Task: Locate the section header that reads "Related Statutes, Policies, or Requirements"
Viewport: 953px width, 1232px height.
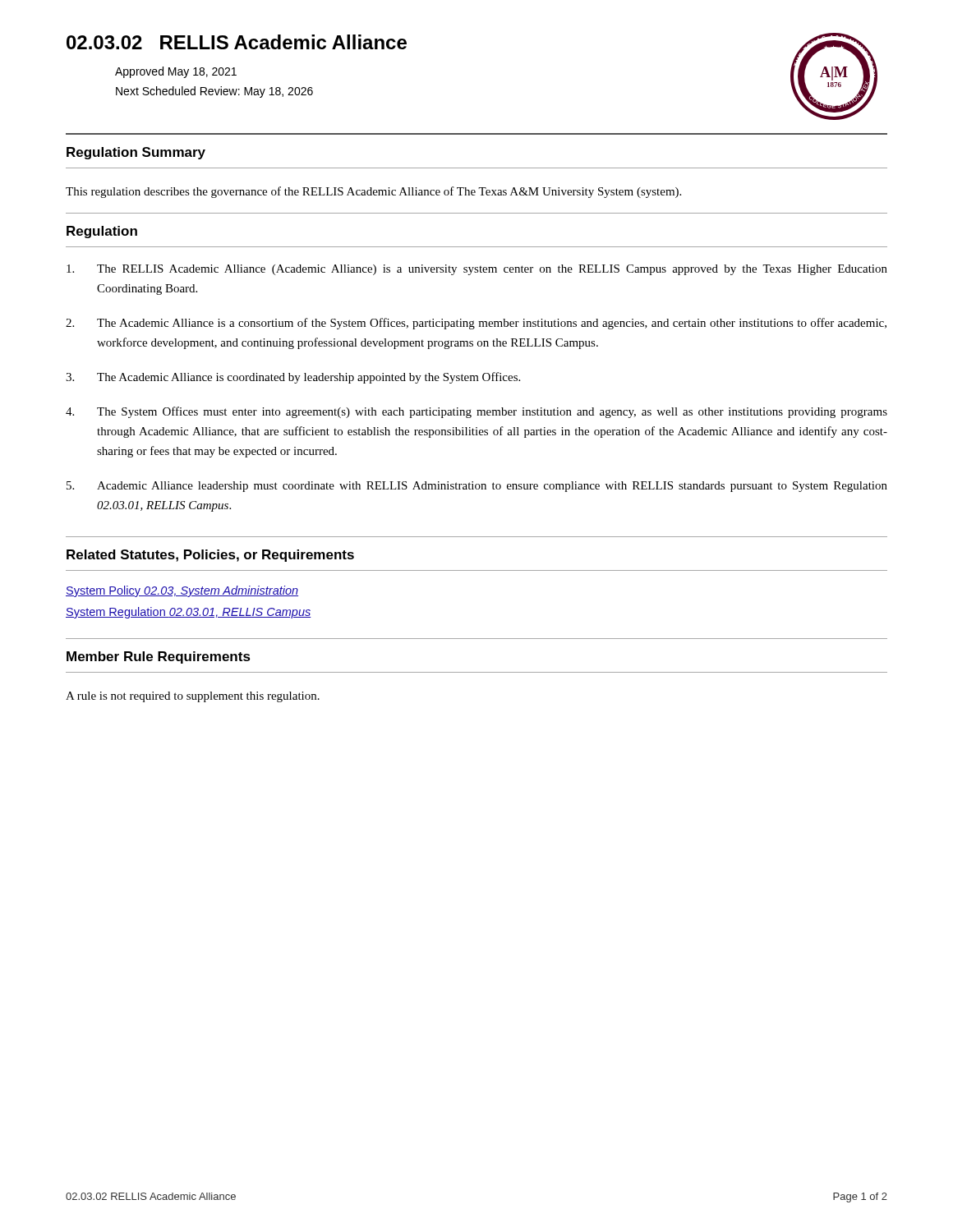Action: tap(210, 556)
